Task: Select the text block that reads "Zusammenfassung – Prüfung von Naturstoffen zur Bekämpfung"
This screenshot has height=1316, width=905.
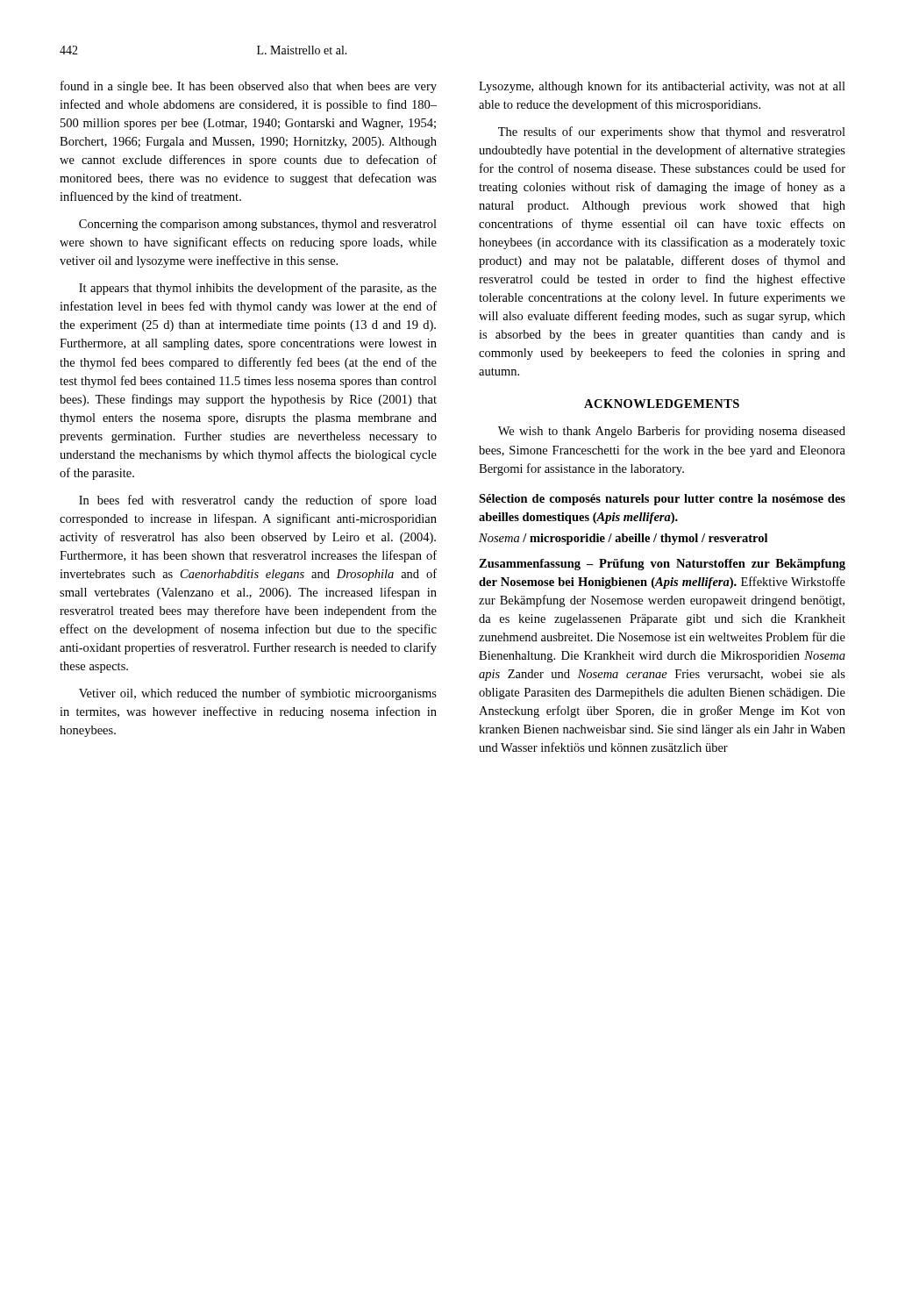Action: [x=662, y=656]
